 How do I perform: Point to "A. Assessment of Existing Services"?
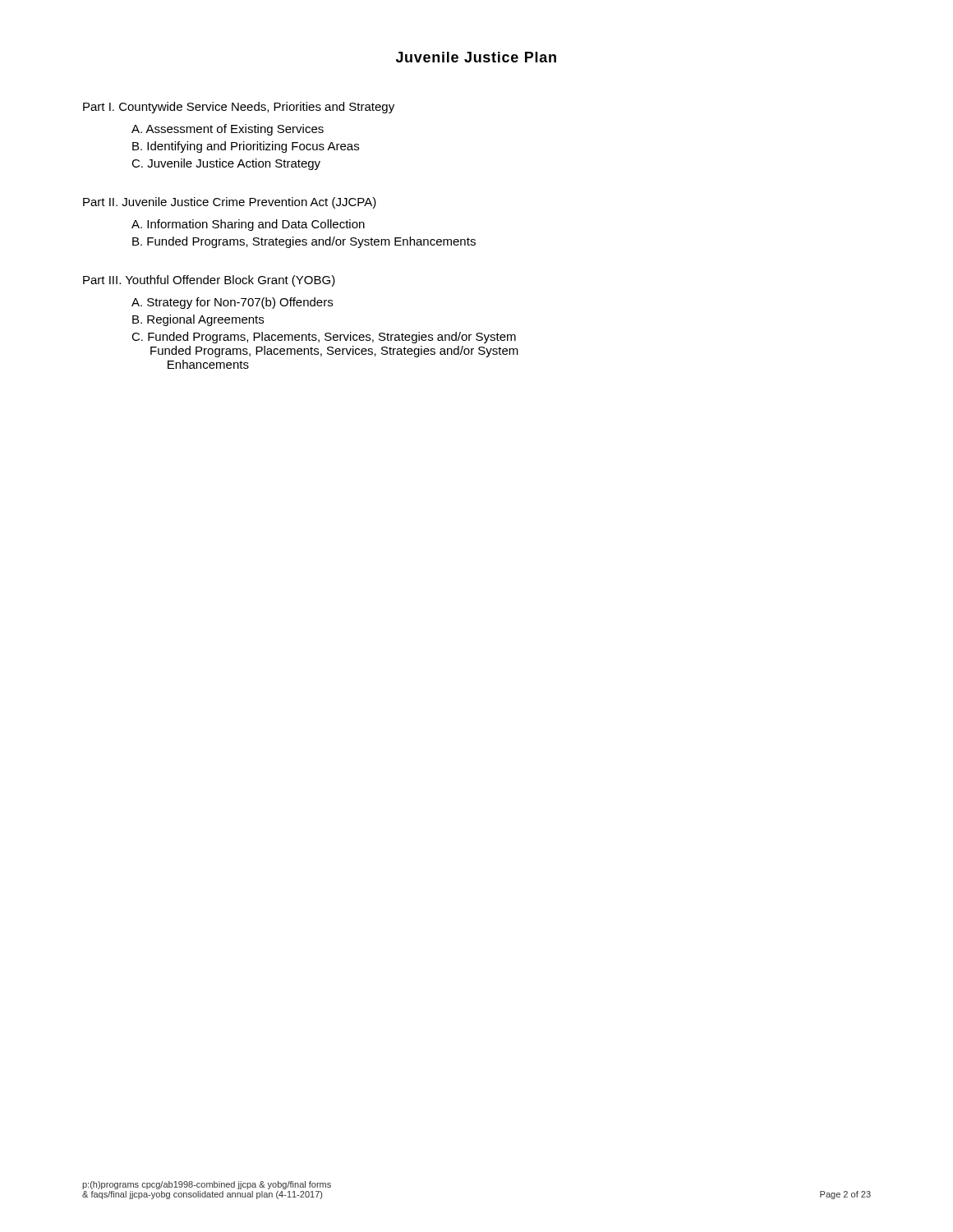[228, 129]
